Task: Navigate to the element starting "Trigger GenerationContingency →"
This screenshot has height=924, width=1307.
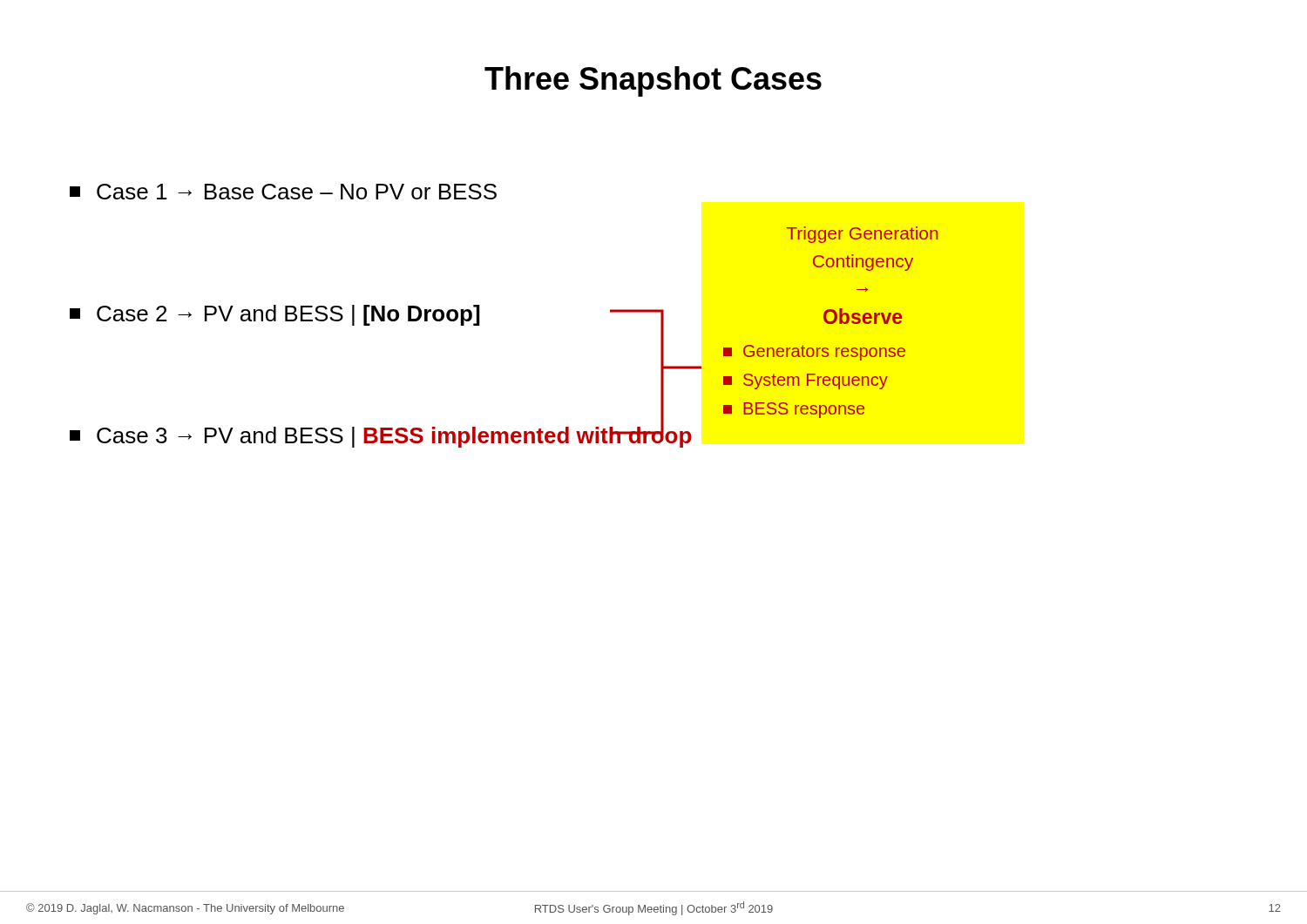Action: (x=863, y=319)
